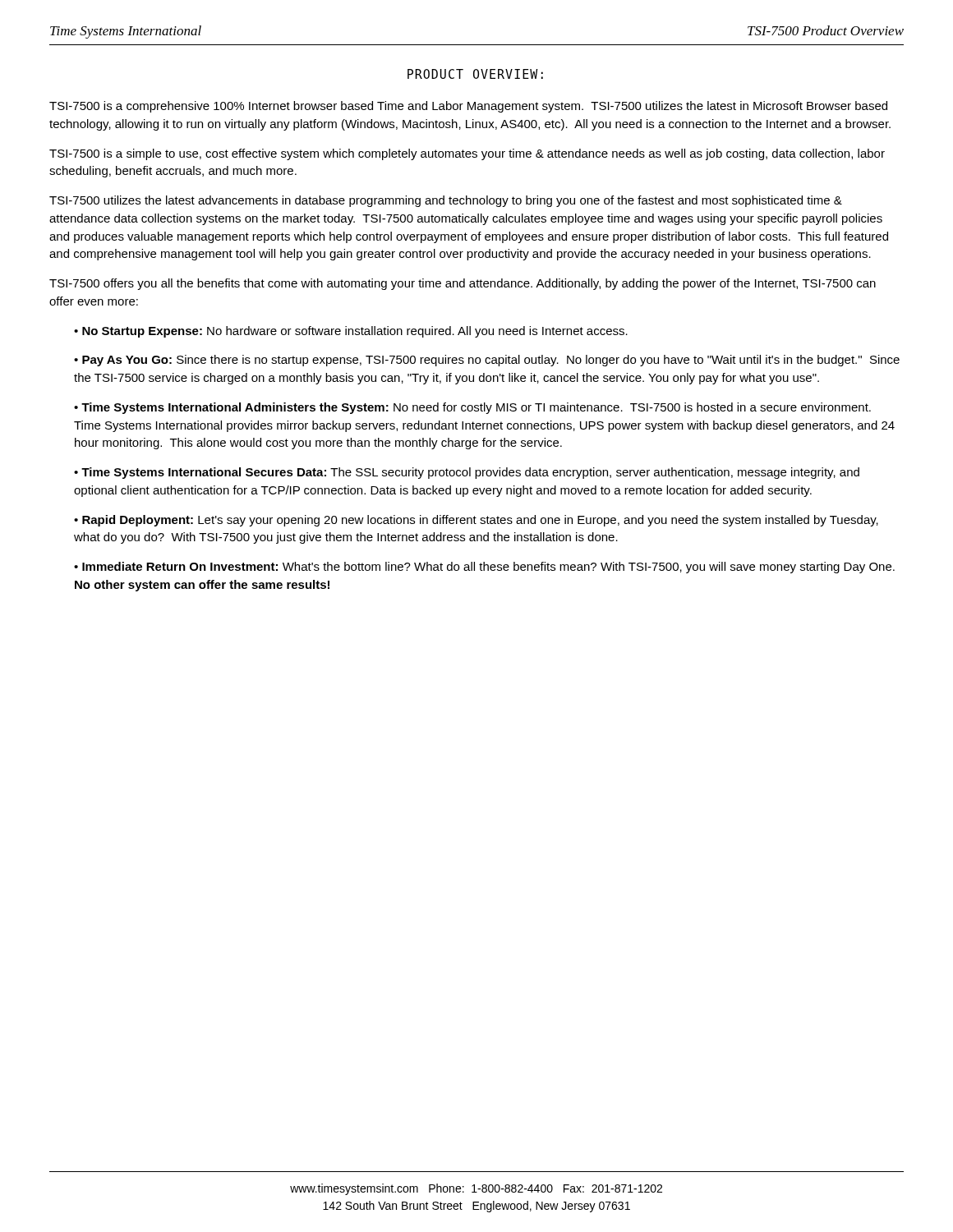The height and width of the screenshot is (1232, 953).
Task: Click on the element starting "PRODUCT OVERVIEW:"
Action: [x=476, y=75]
